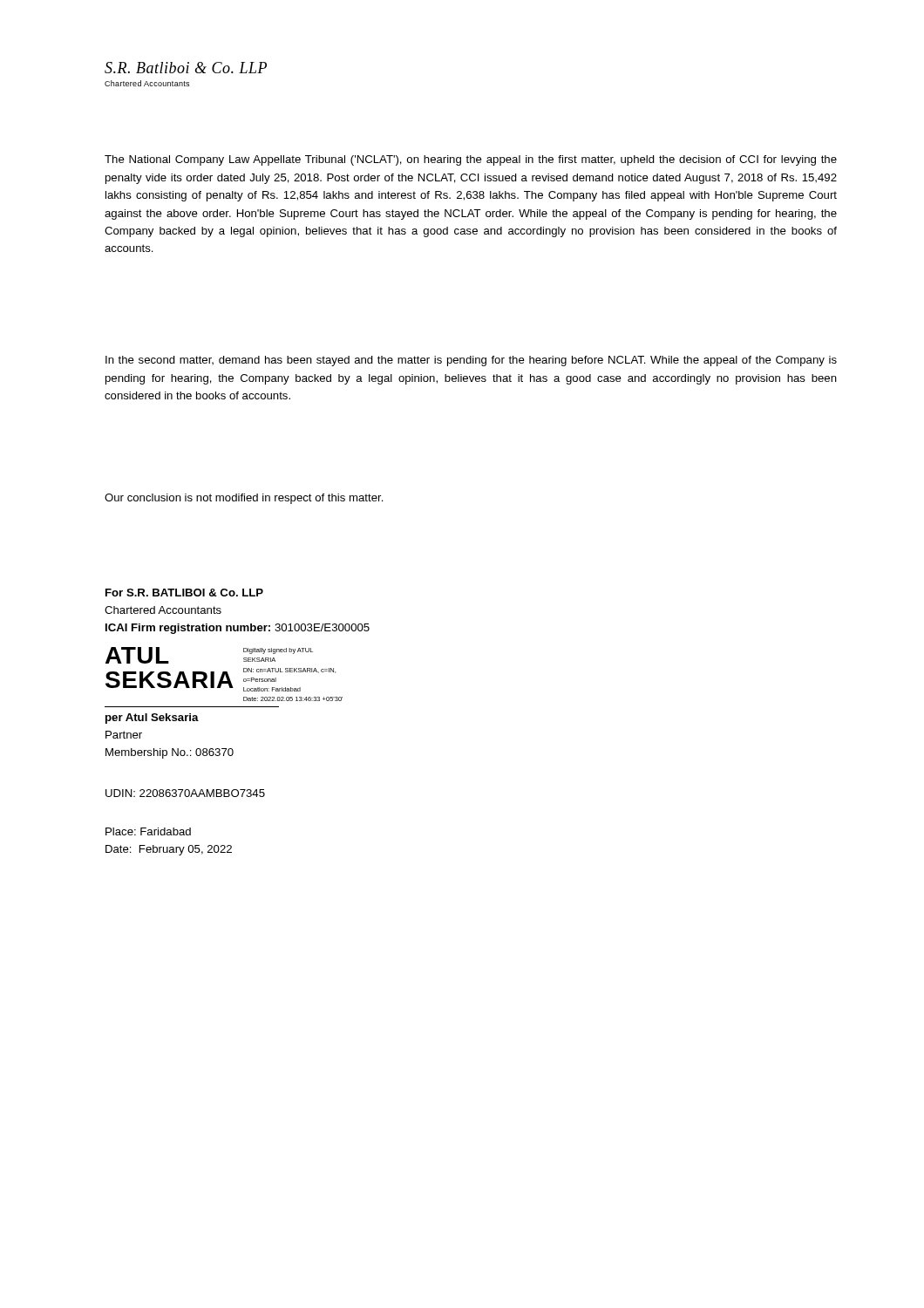Select the text with the text "UDIN: 22086370AAMBBO7345"
Screen dimensions: 1308x924
click(x=185, y=794)
